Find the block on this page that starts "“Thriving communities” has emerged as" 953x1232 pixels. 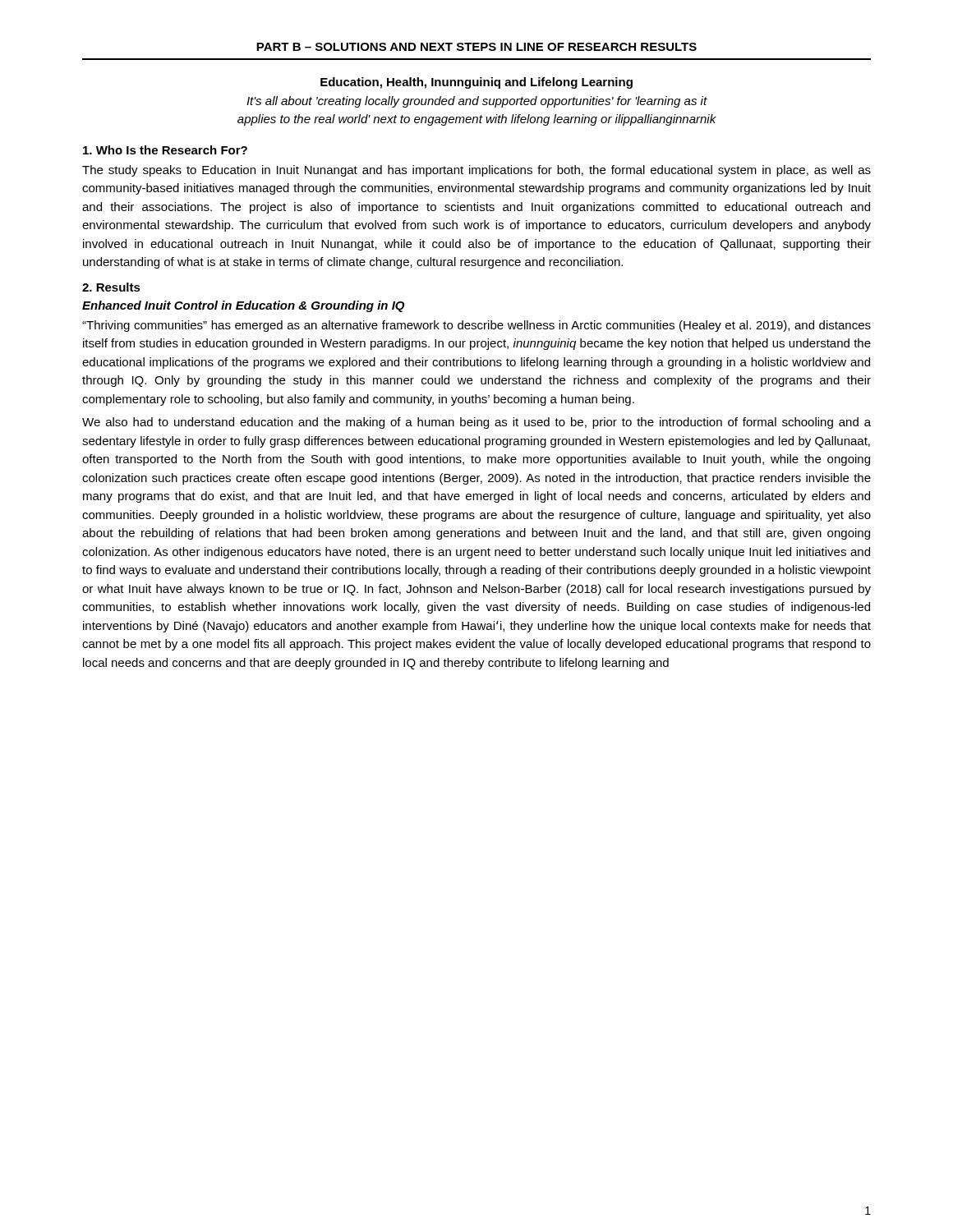pyautogui.click(x=476, y=361)
